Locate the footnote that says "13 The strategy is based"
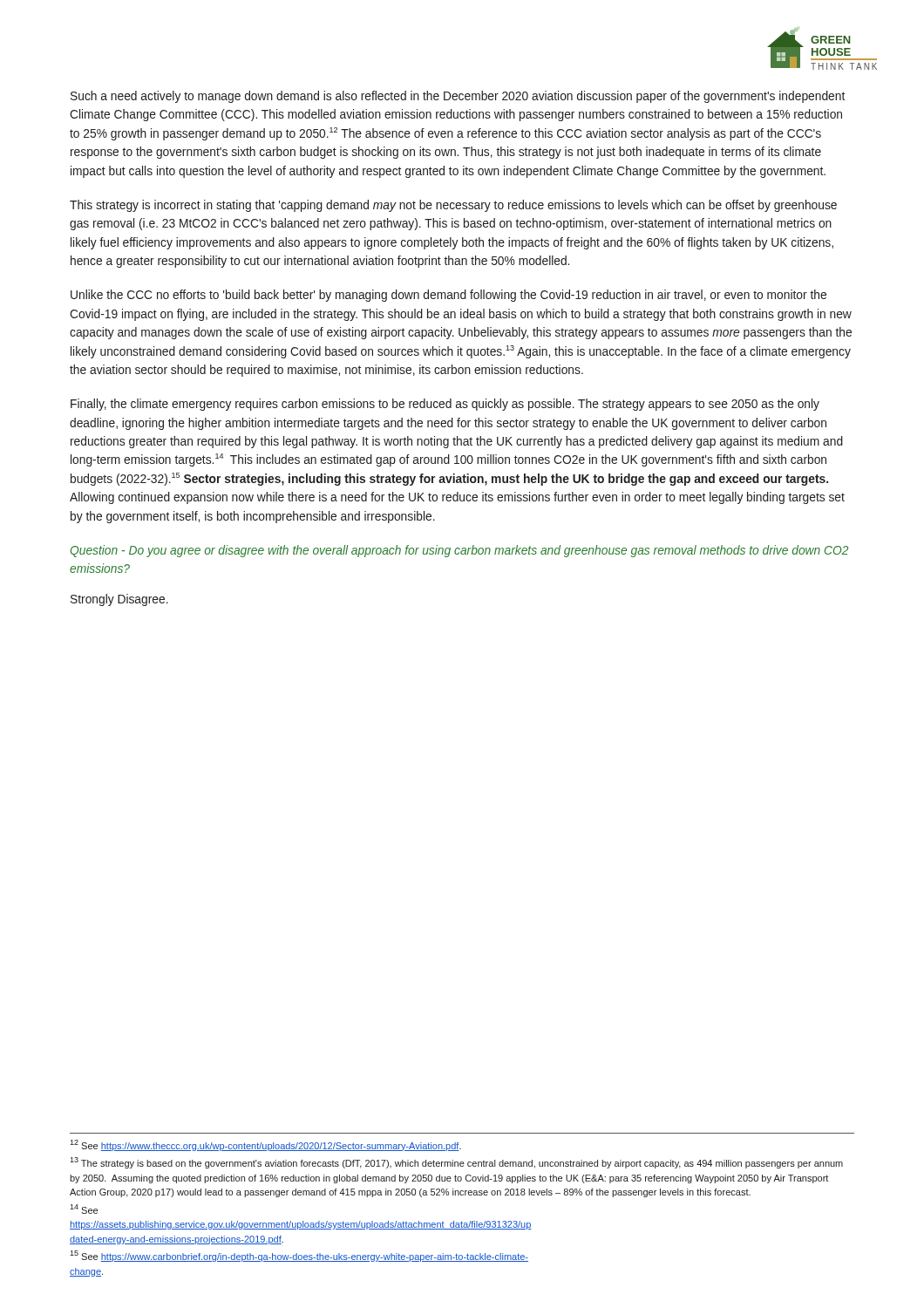924x1308 pixels. pyautogui.click(x=456, y=1177)
